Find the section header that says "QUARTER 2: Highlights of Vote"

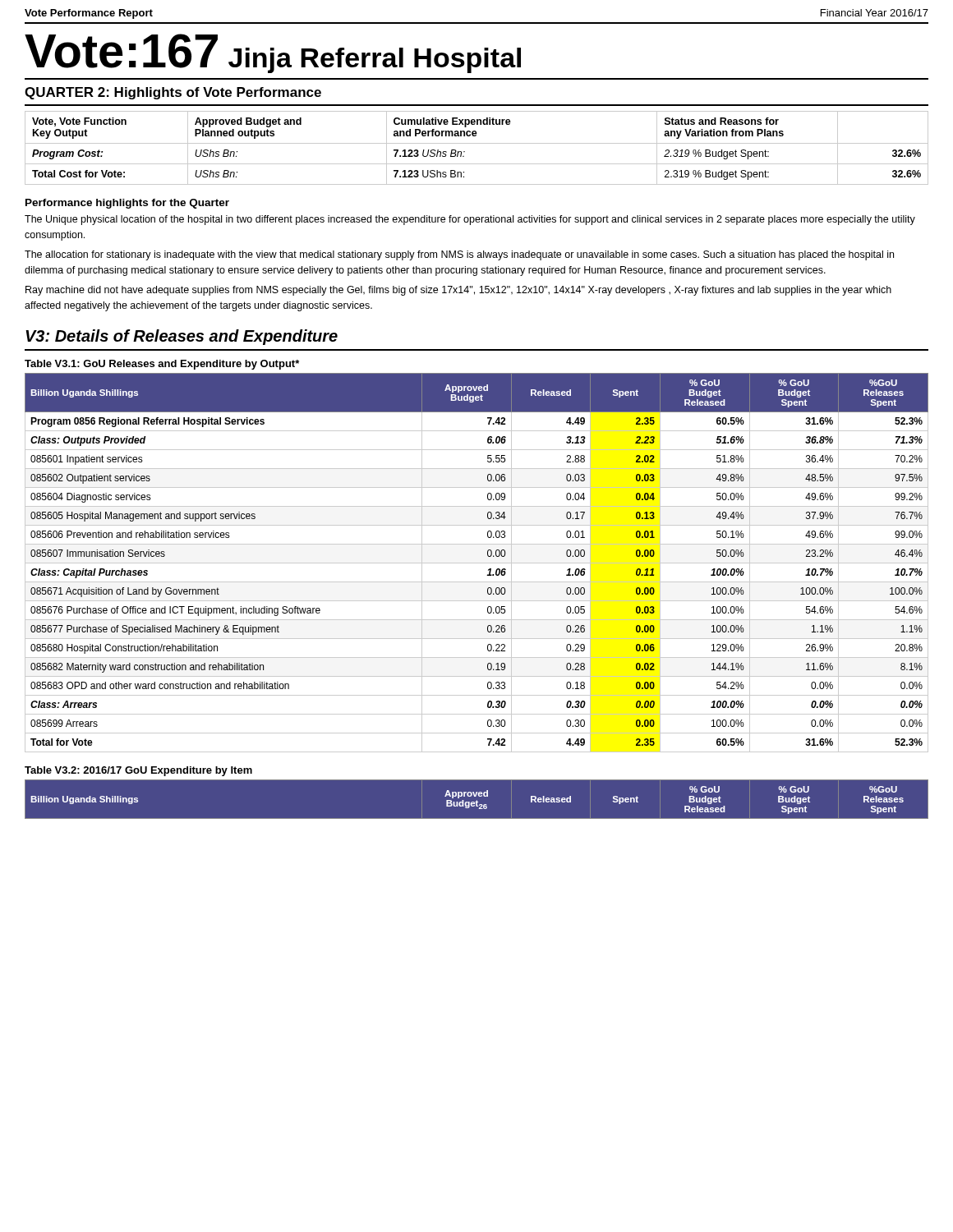[173, 92]
